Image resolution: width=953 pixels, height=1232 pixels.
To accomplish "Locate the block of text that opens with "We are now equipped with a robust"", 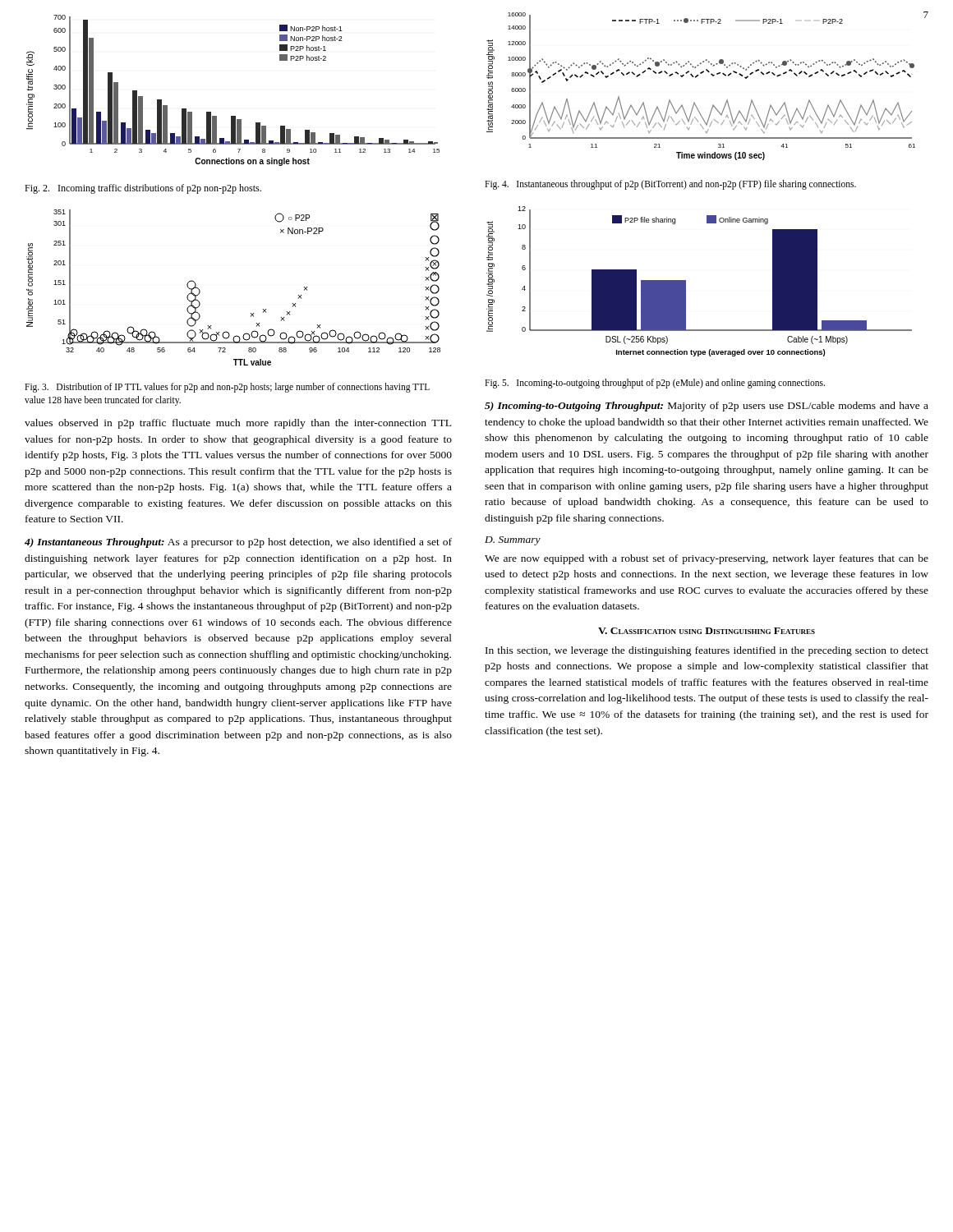I will 707,582.
